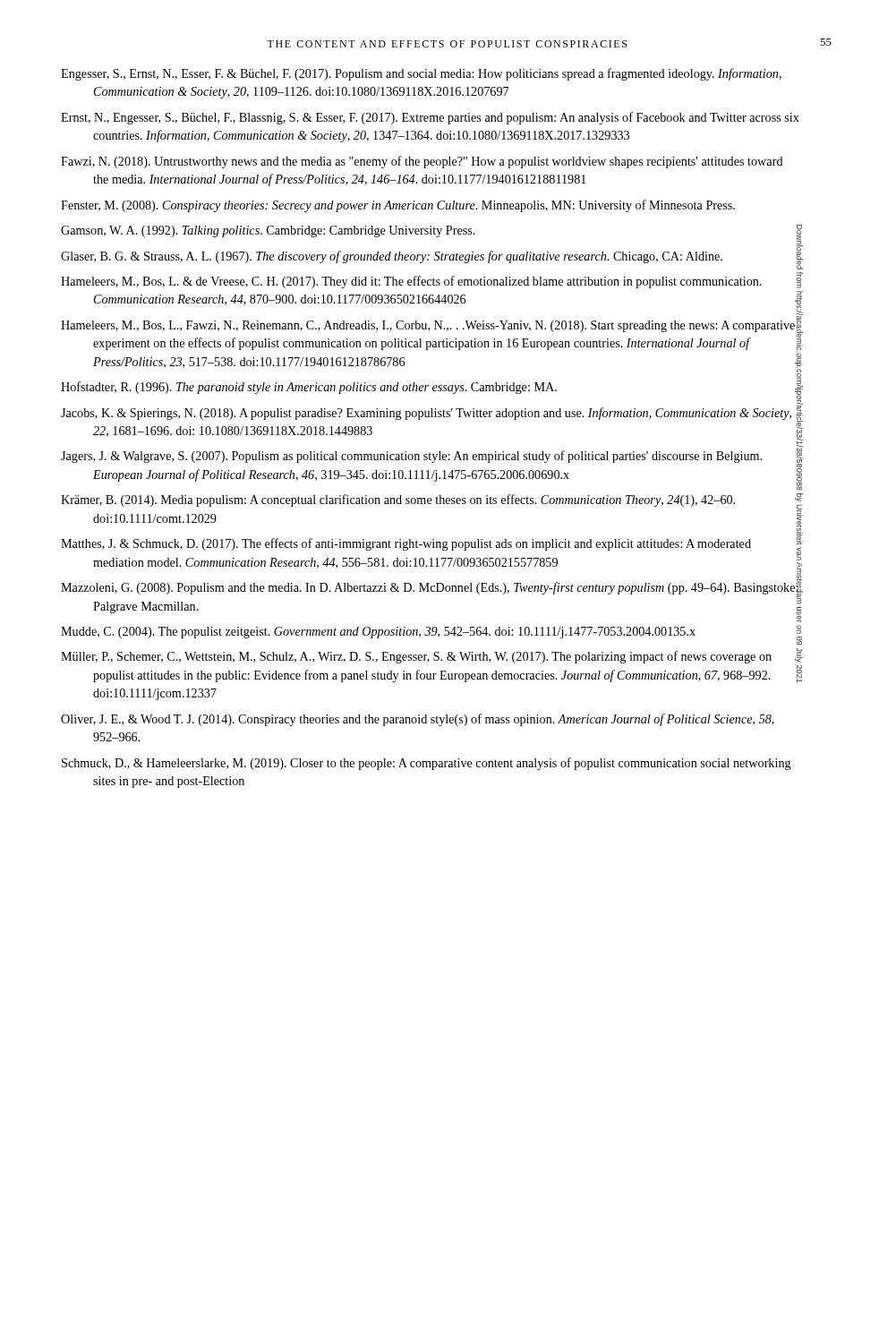Select the list item with the text "Krämer, B. (2014). Media populism: A conceptual clarification"
This screenshot has height=1343, width=896.
[x=398, y=509]
